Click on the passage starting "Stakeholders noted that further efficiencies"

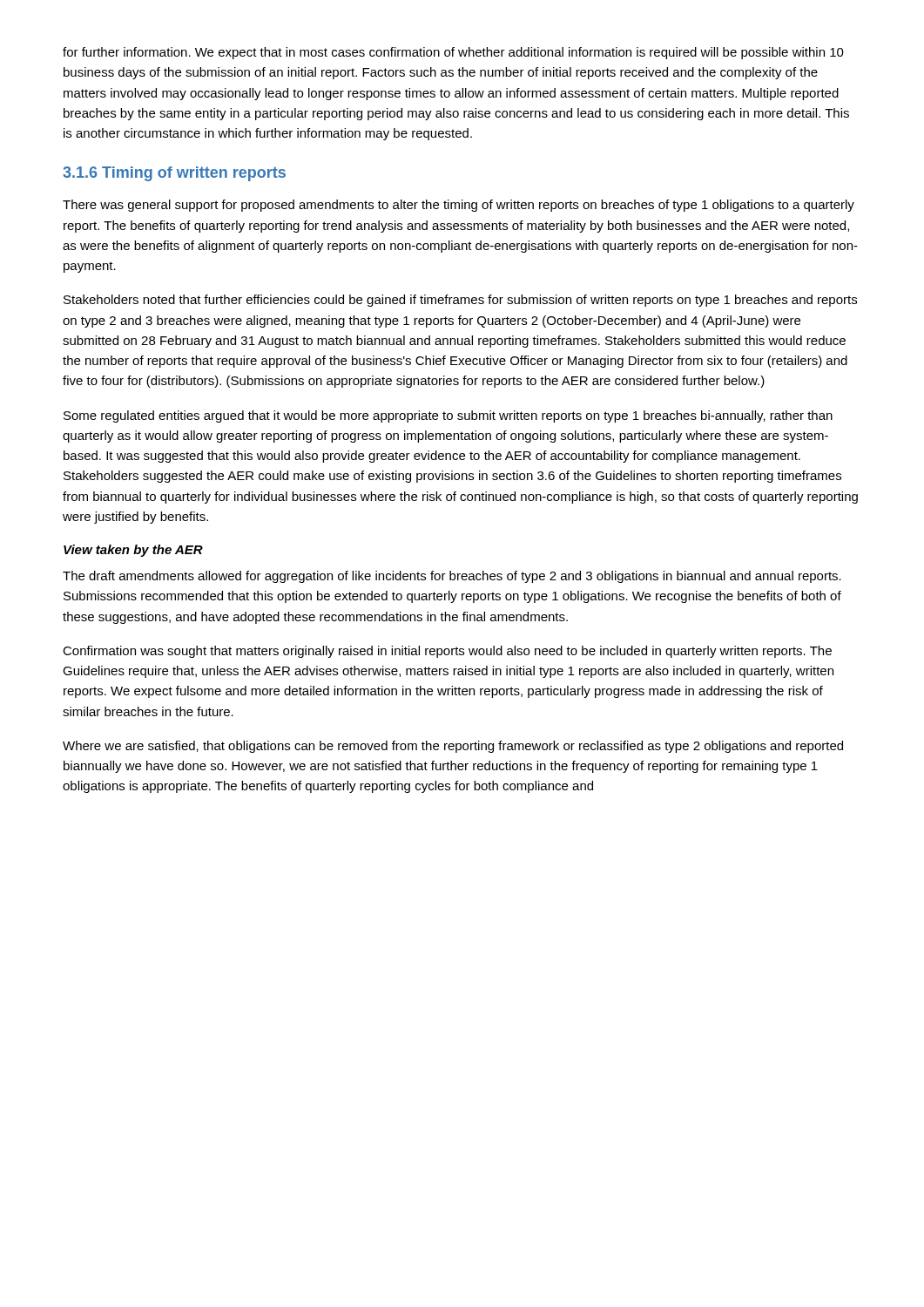point(460,340)
